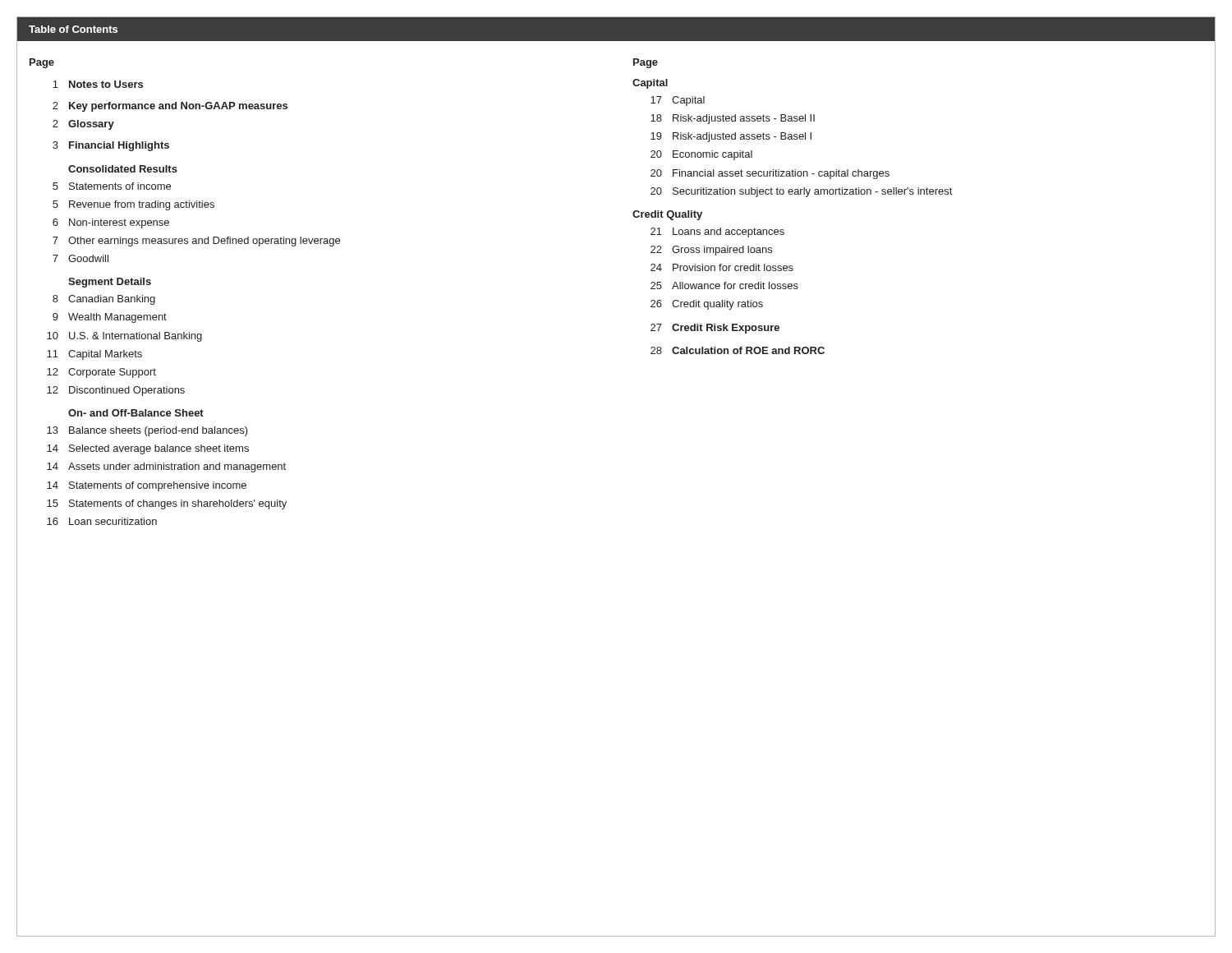The height and width of the screenshot is (953, 1232).
Task: Find the block starting "10 U.S. & International"
Action: (x=116, y=336)
